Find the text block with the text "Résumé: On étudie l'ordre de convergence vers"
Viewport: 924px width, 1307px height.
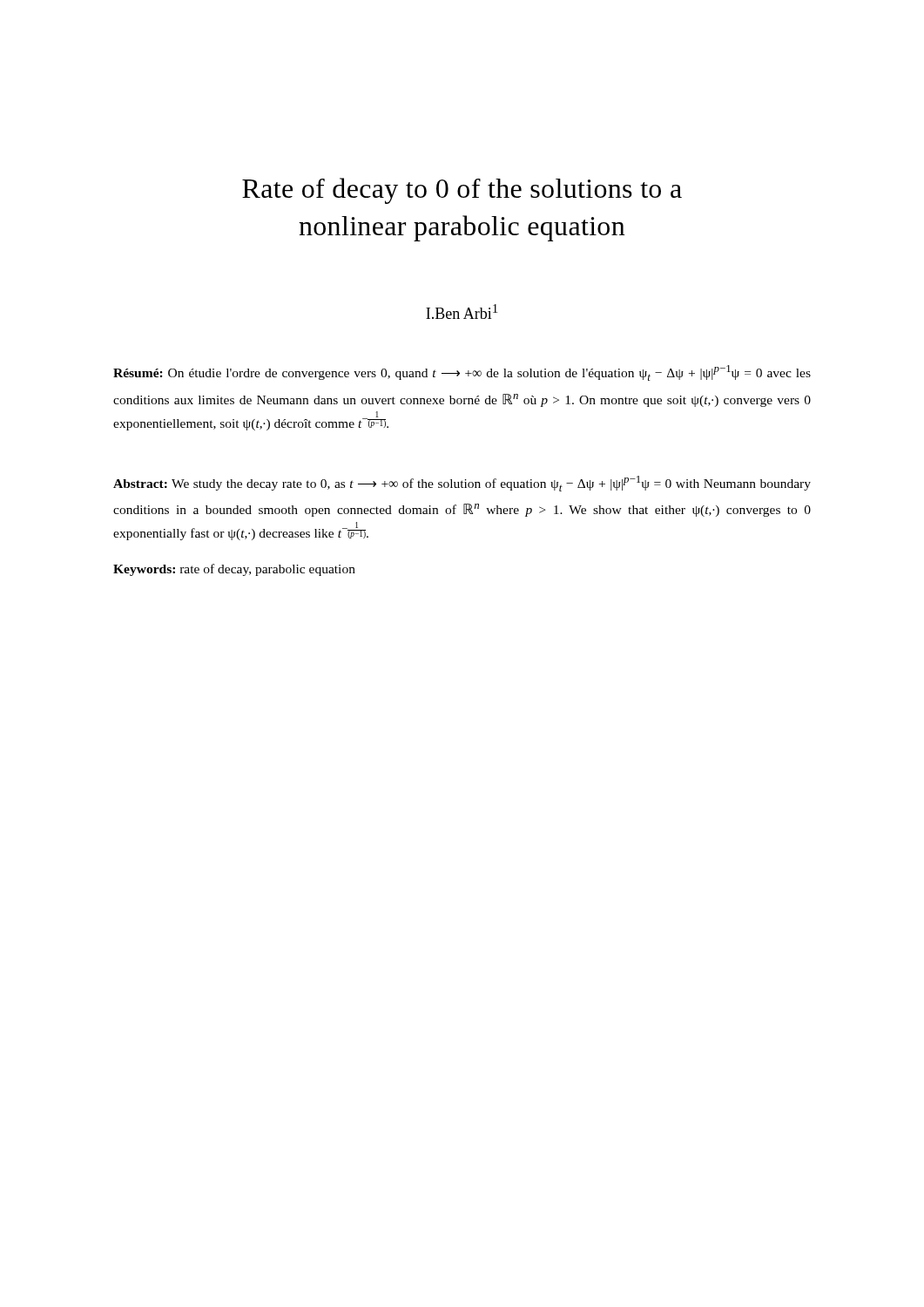tap(462, 397)
